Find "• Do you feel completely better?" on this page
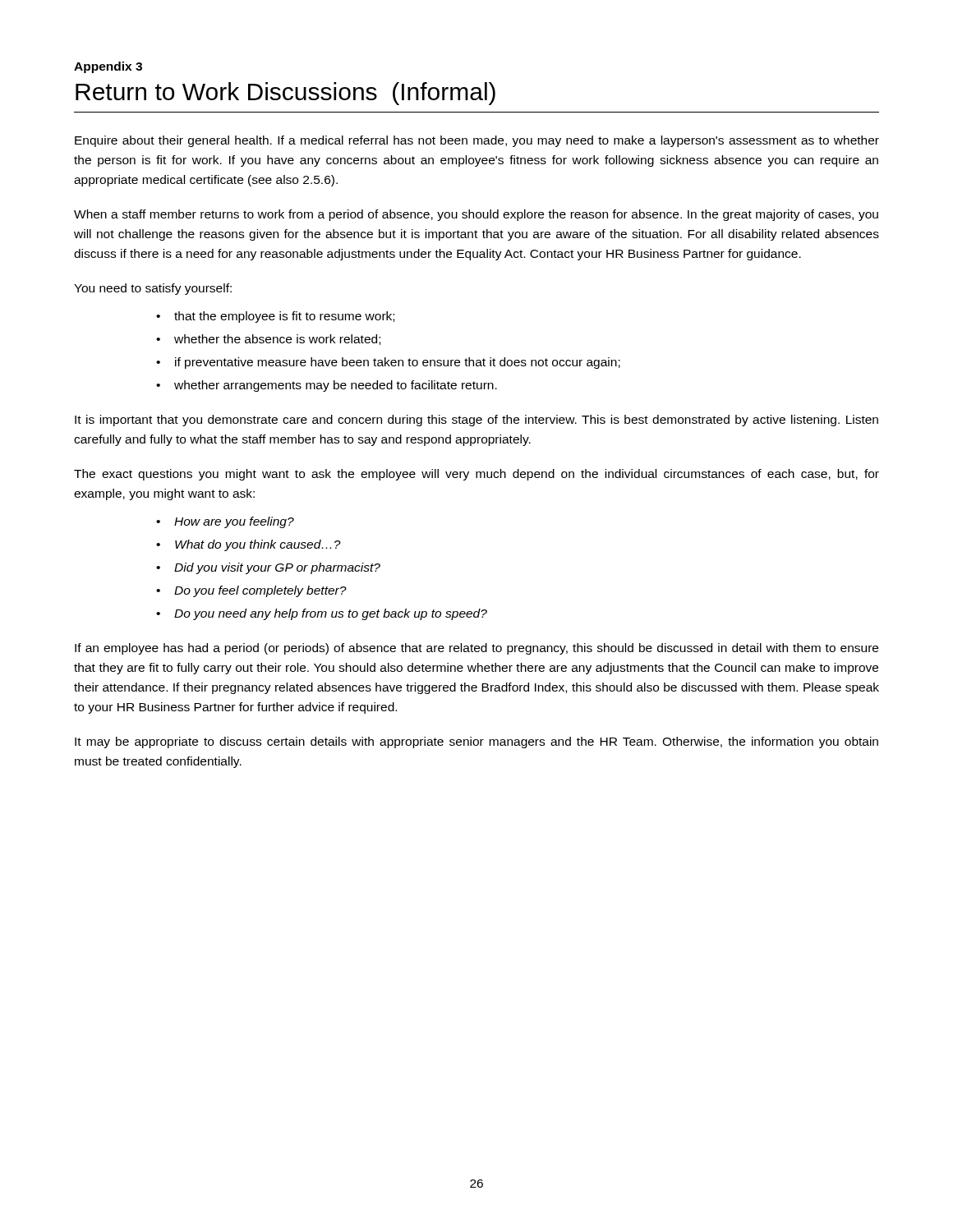953x1232 pixels. tap(251, 591)
